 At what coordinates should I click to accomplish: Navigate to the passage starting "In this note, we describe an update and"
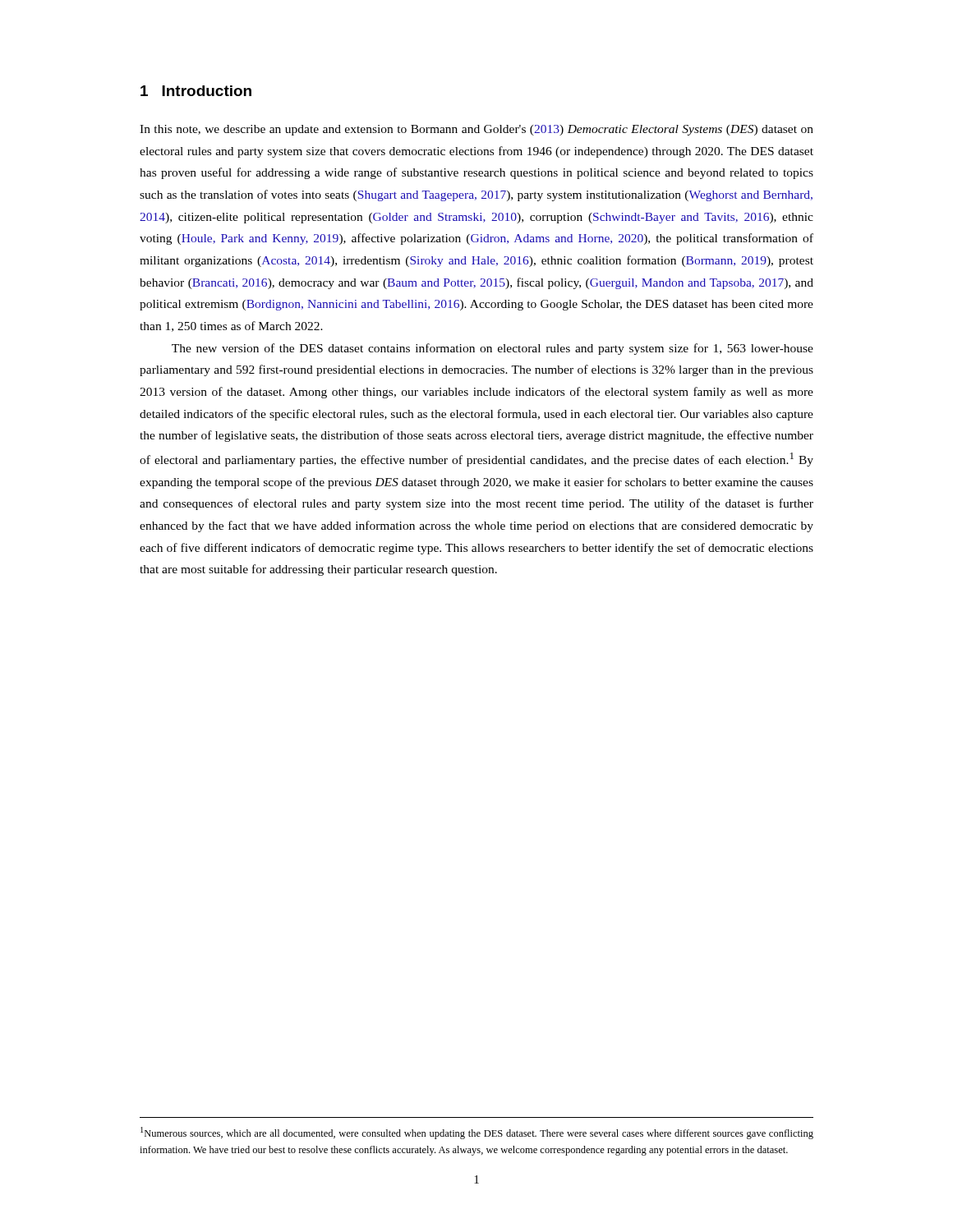click(x=476, y=228)
